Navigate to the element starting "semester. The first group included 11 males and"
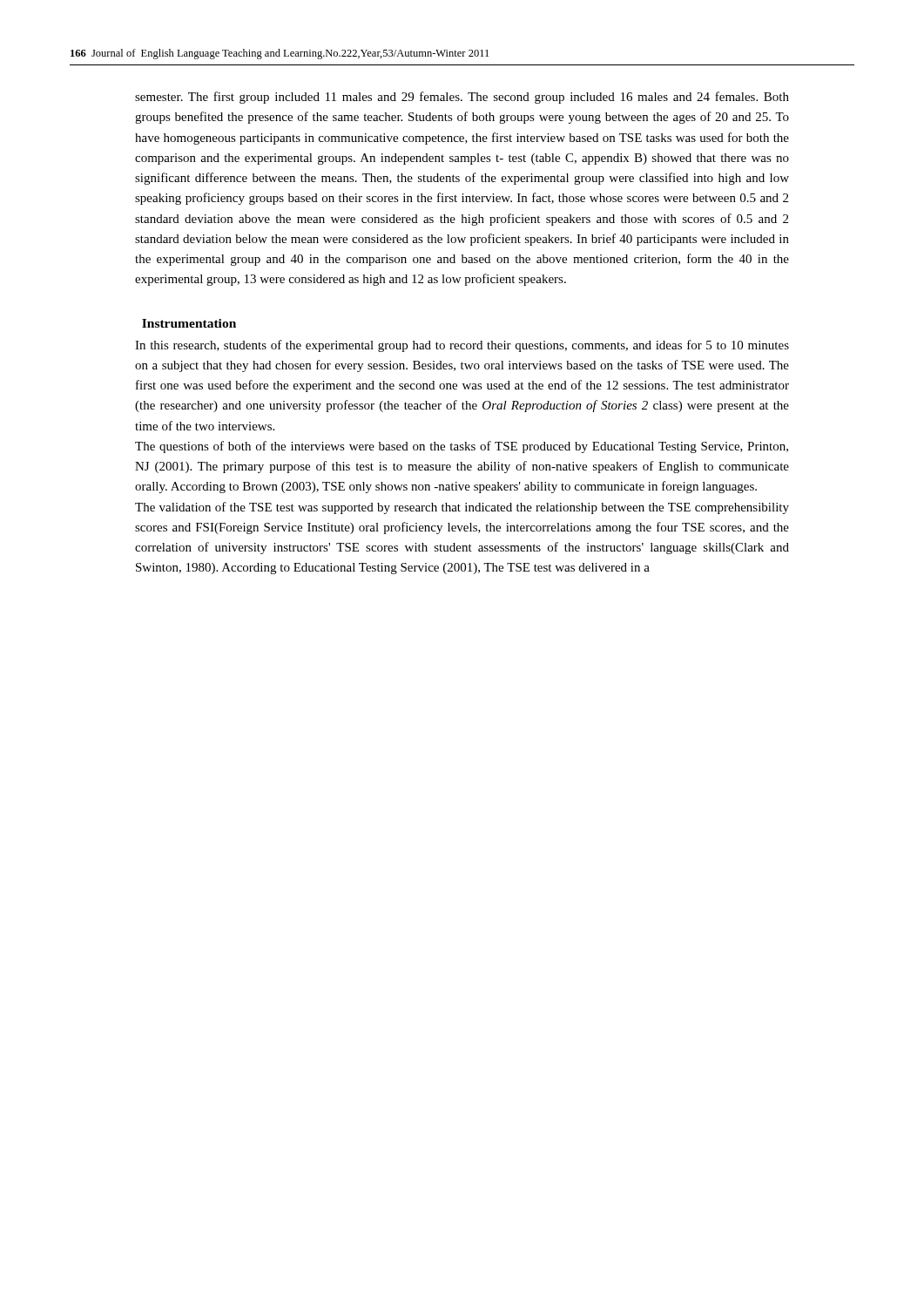 [462, 188]
